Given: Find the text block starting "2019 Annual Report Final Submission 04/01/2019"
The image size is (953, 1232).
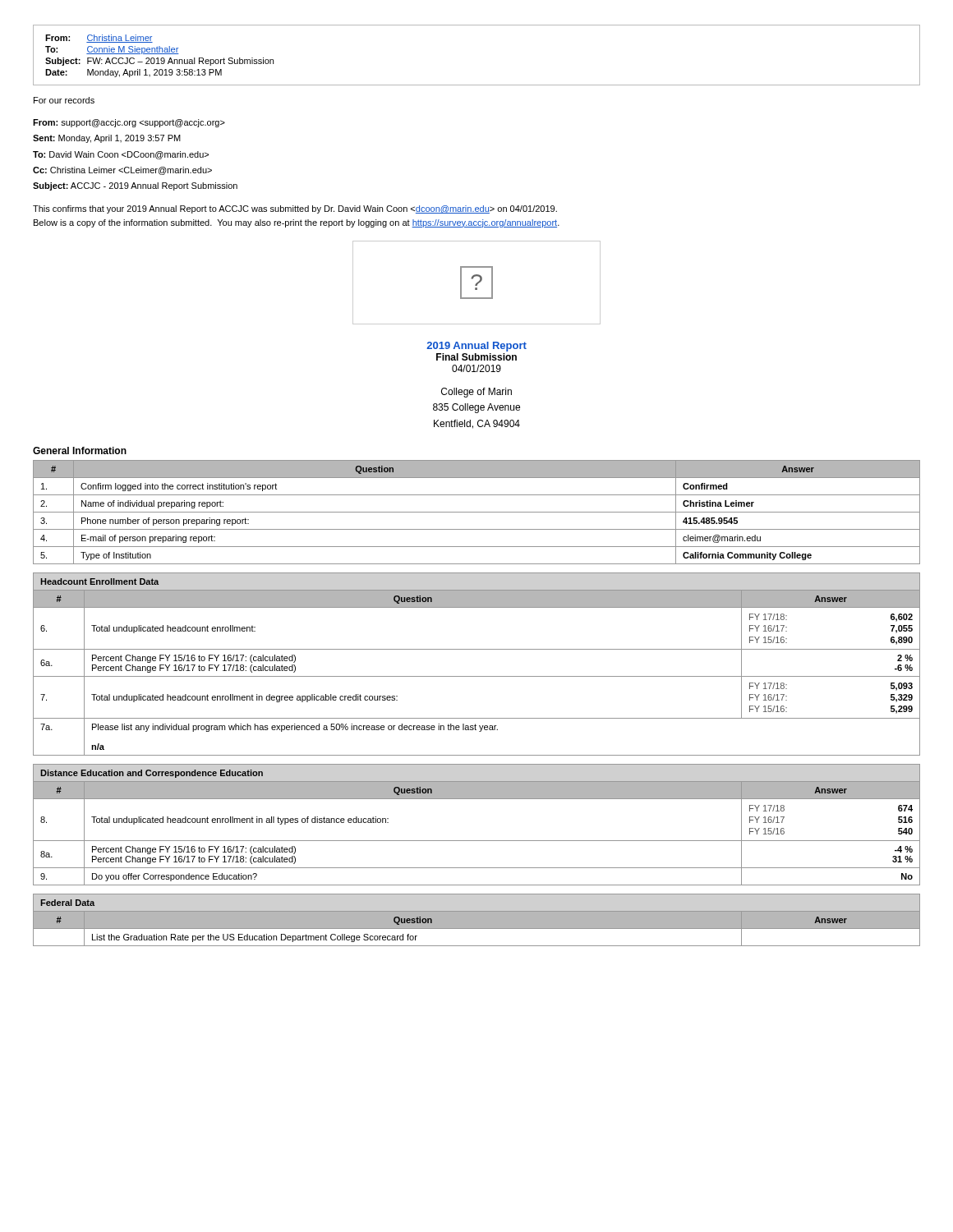Looking at the screenshot, I should pyautogui.click(x=476, y=357).
